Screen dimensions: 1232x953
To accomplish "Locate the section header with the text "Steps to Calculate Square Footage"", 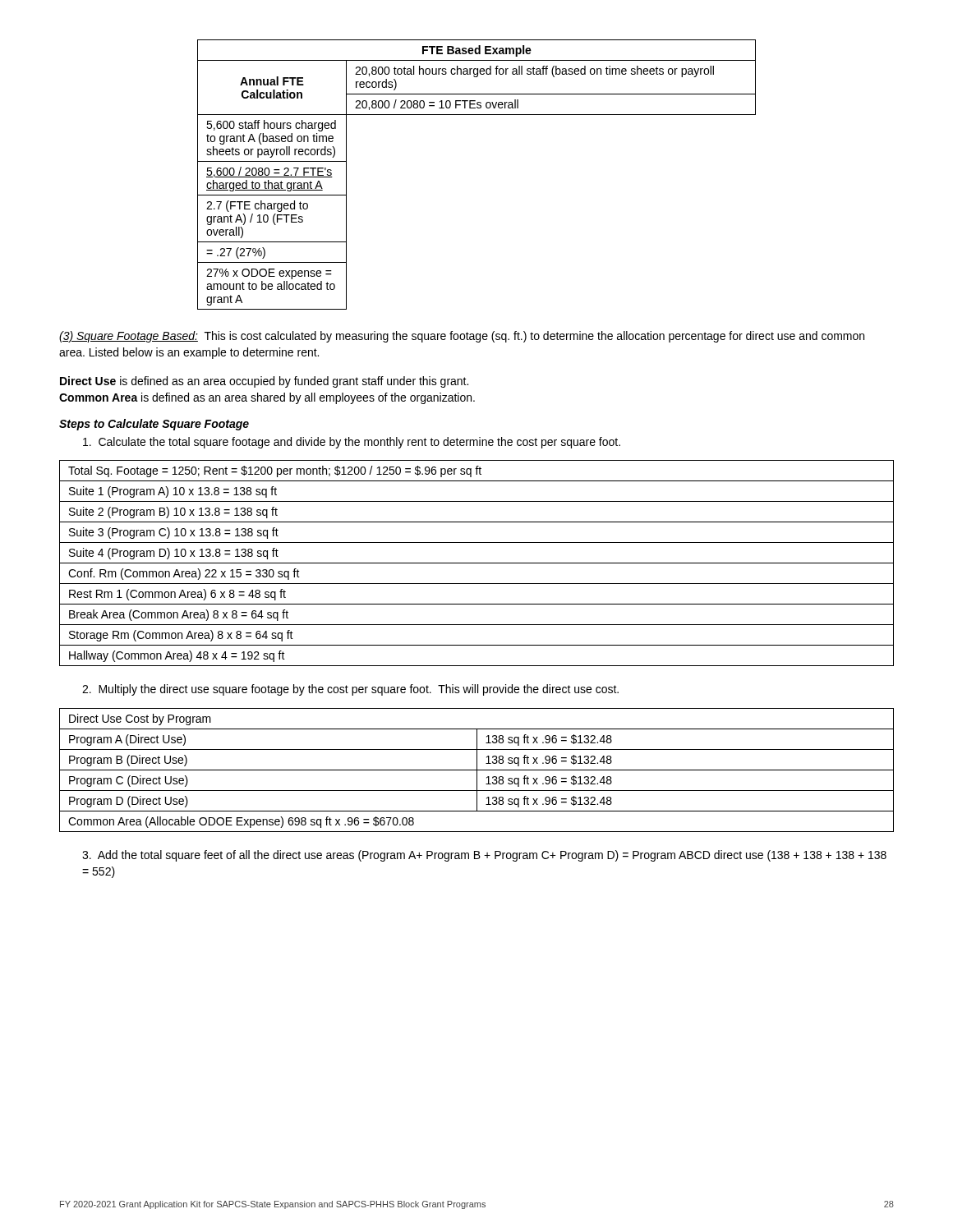I will (154, 424).
